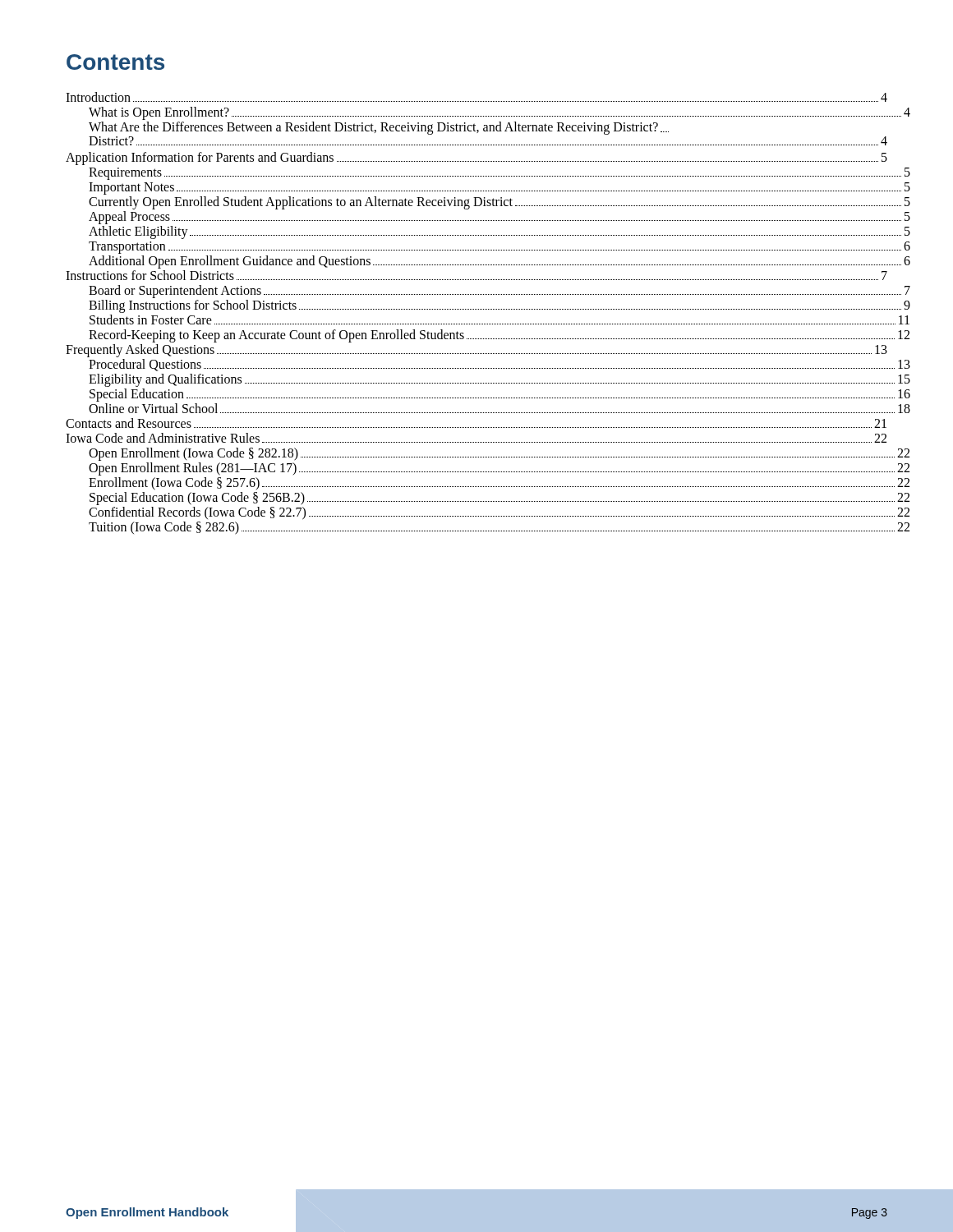Point to the text starting "Tuition (Iowa Code §"

[500, 527]
